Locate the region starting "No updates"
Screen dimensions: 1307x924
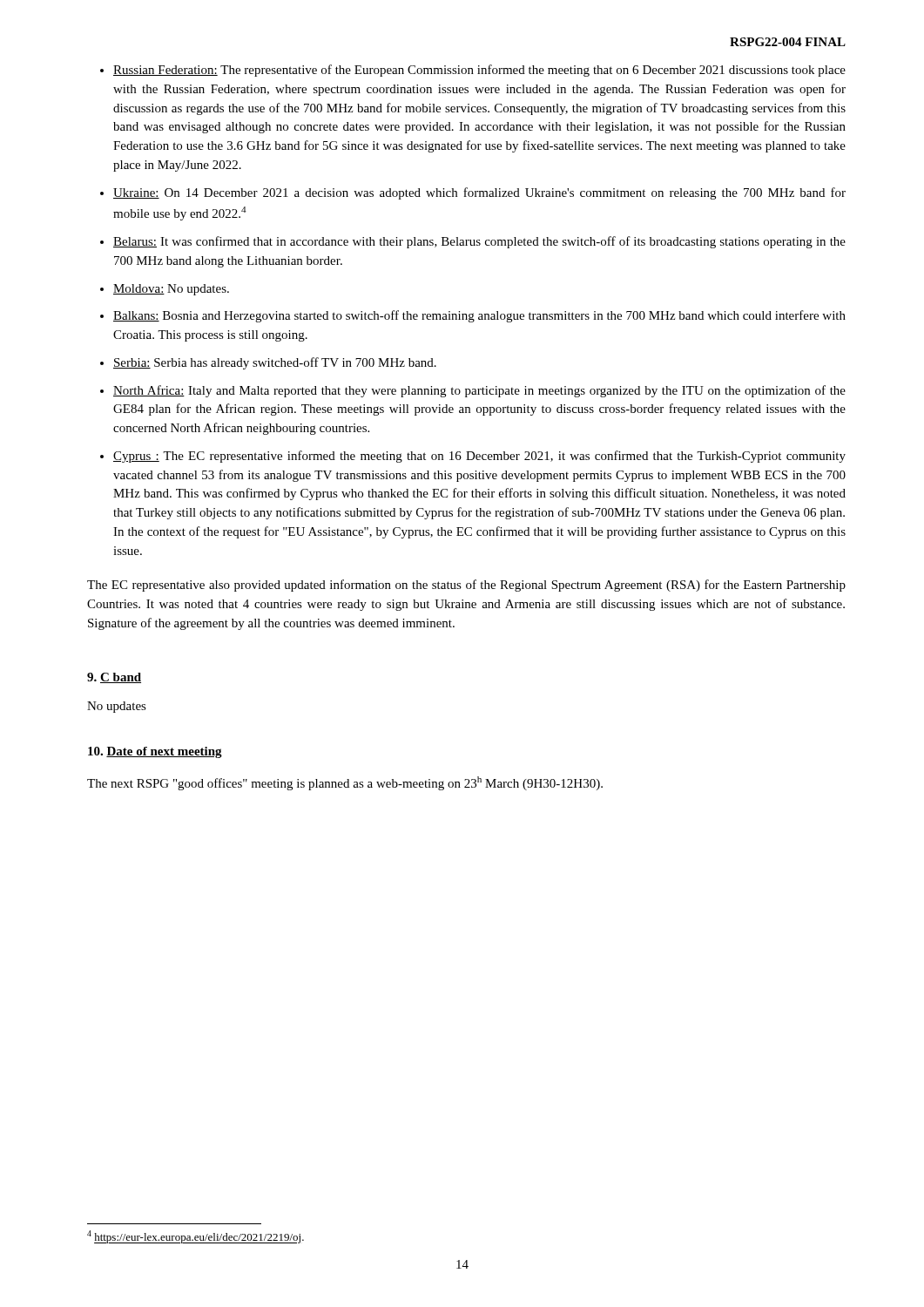point(117,706)
